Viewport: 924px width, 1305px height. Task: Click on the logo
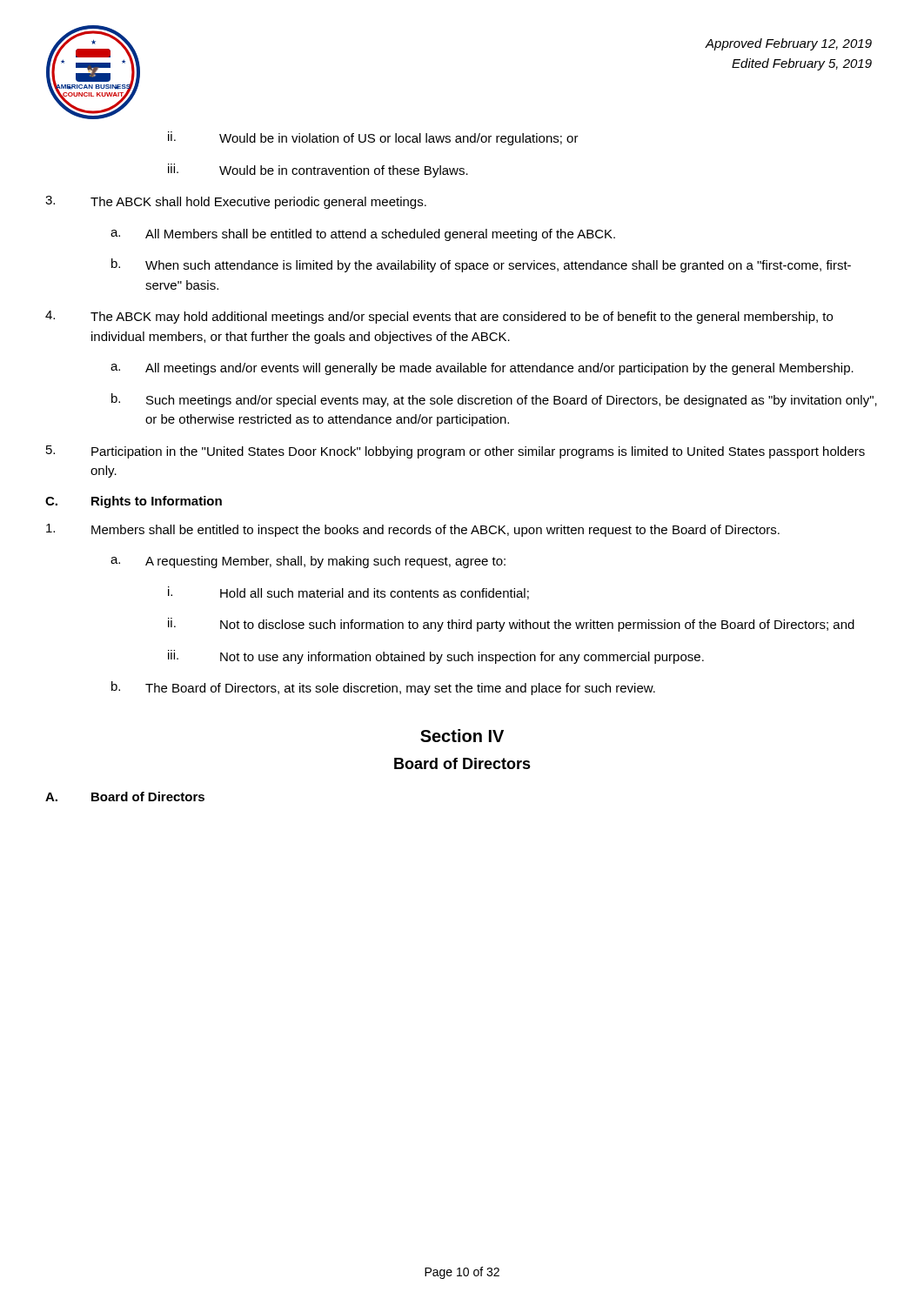[93, 72]
